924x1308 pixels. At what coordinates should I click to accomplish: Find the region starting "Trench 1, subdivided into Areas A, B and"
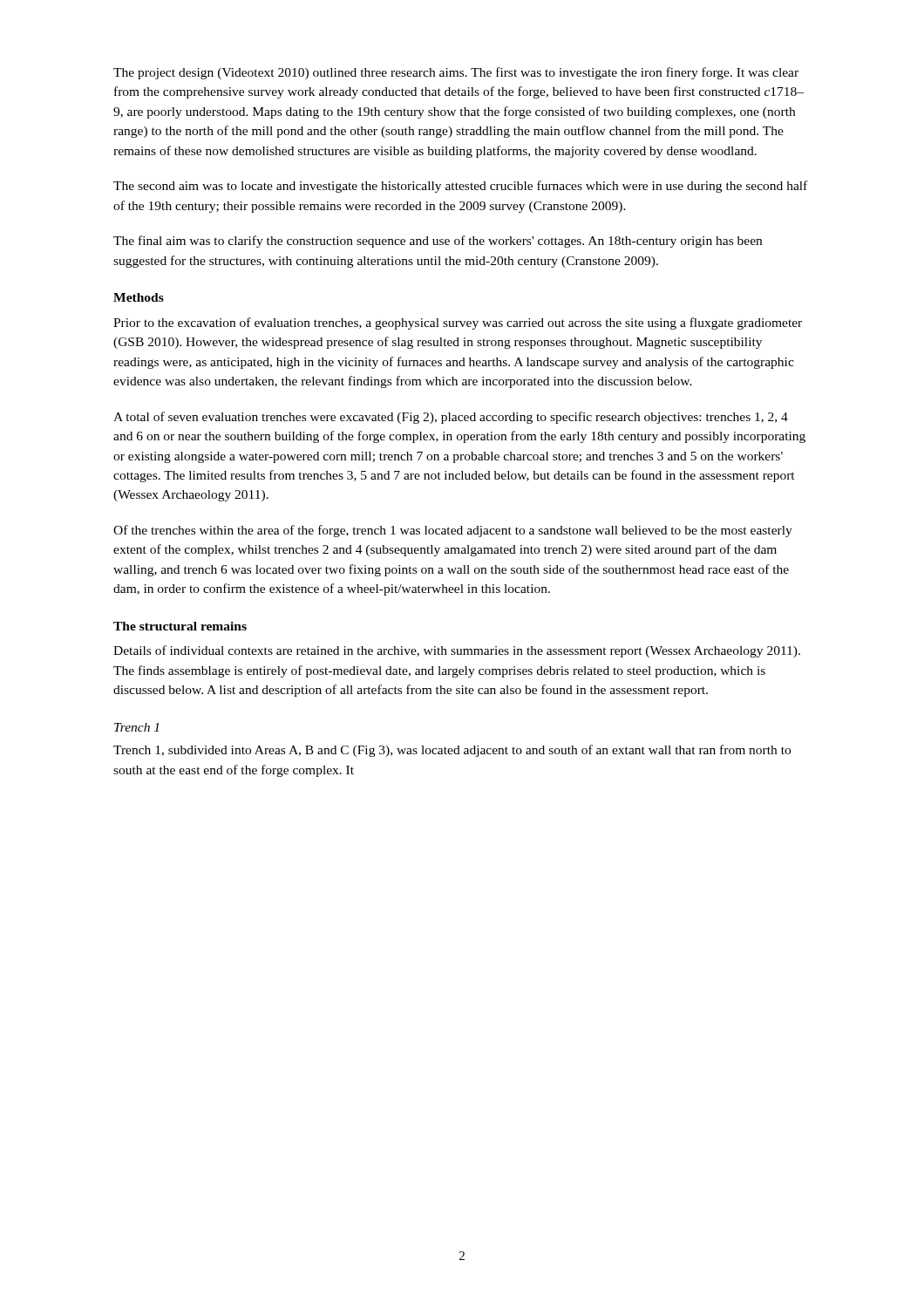tap(452, 759)
